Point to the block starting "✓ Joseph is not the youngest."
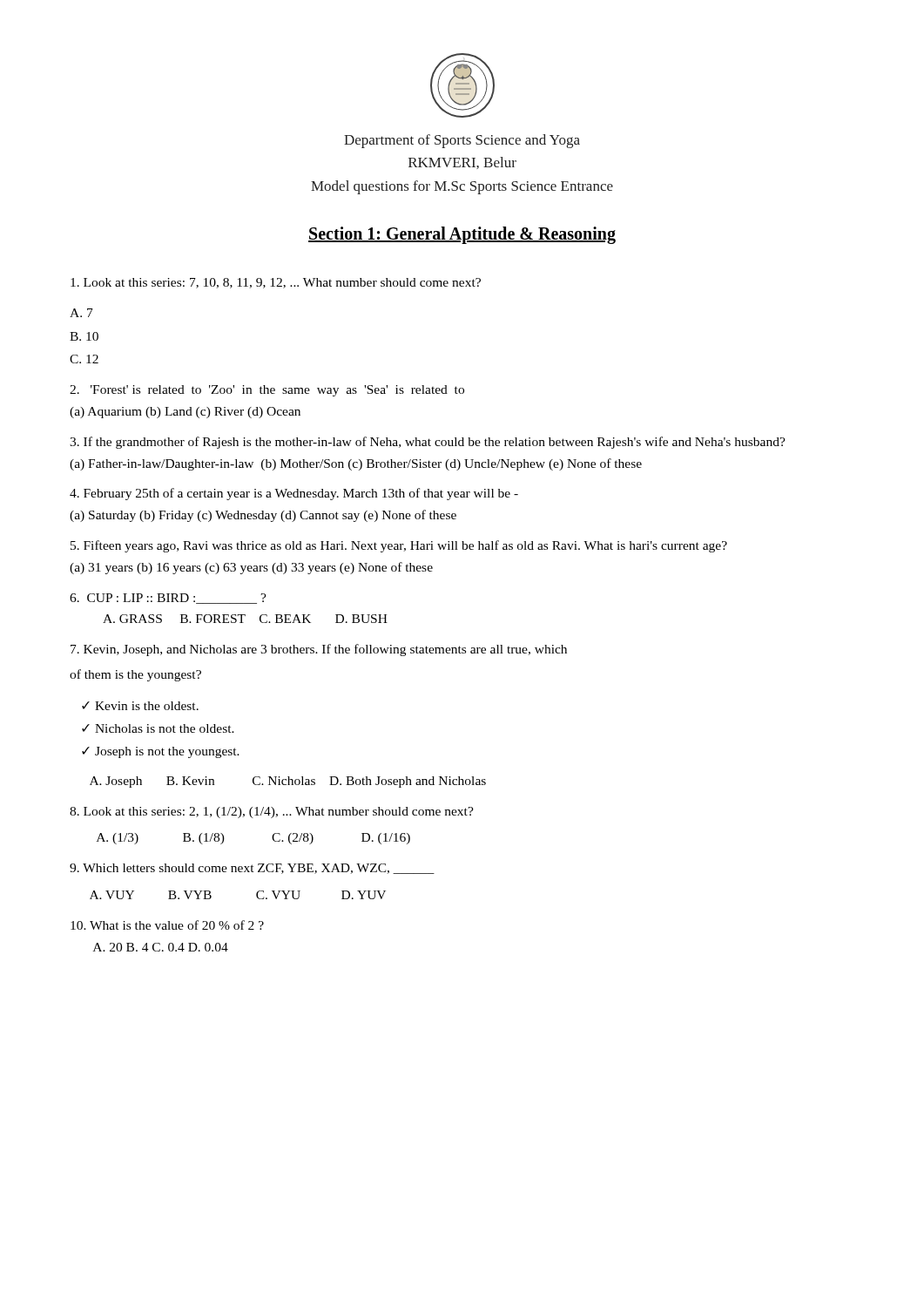Viewport: 924px width, 1307px height. point(160,751)
